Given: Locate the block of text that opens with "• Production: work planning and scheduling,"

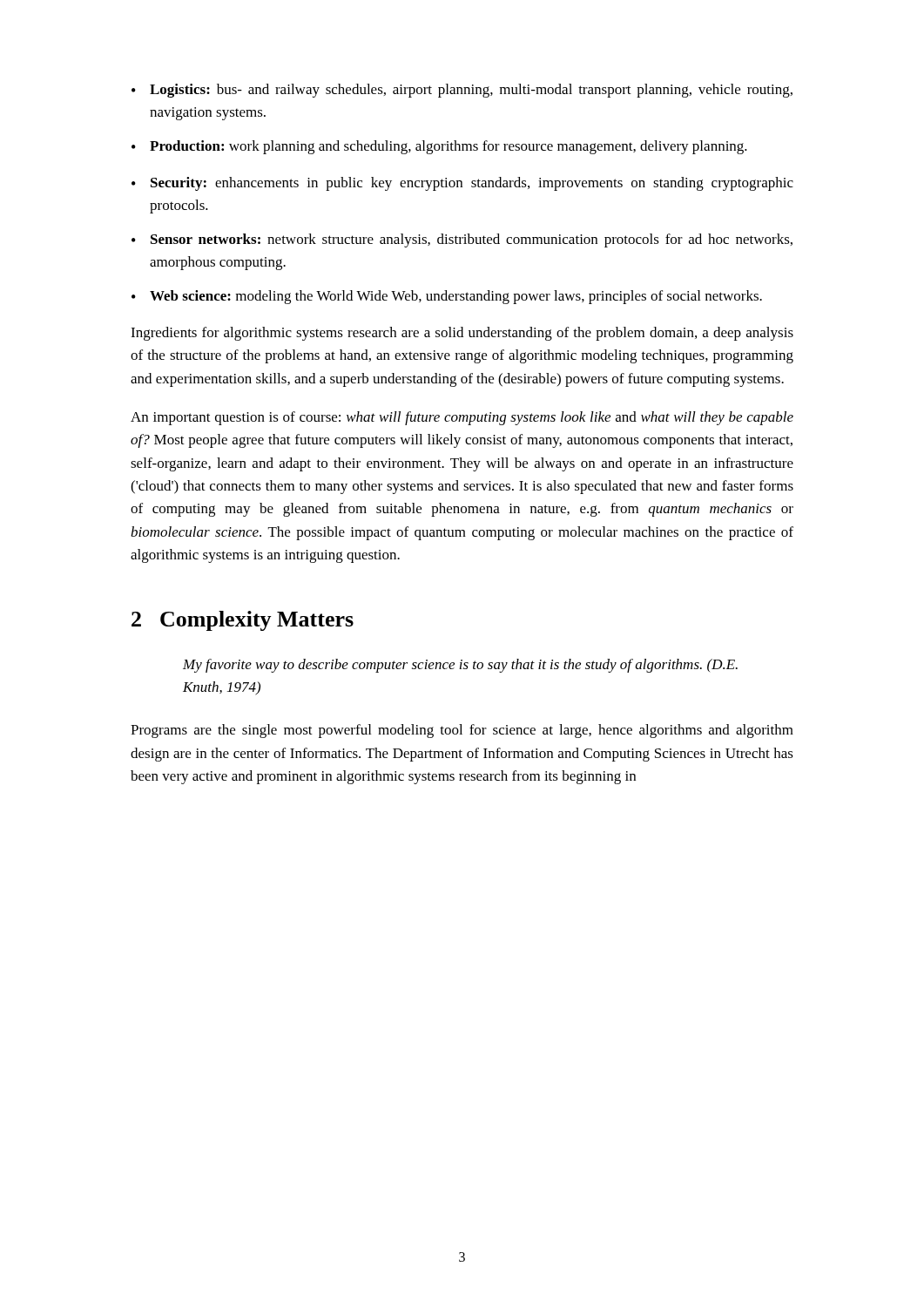Looking at the screenshot, I should pyautogui.click(x=462, y=147).
